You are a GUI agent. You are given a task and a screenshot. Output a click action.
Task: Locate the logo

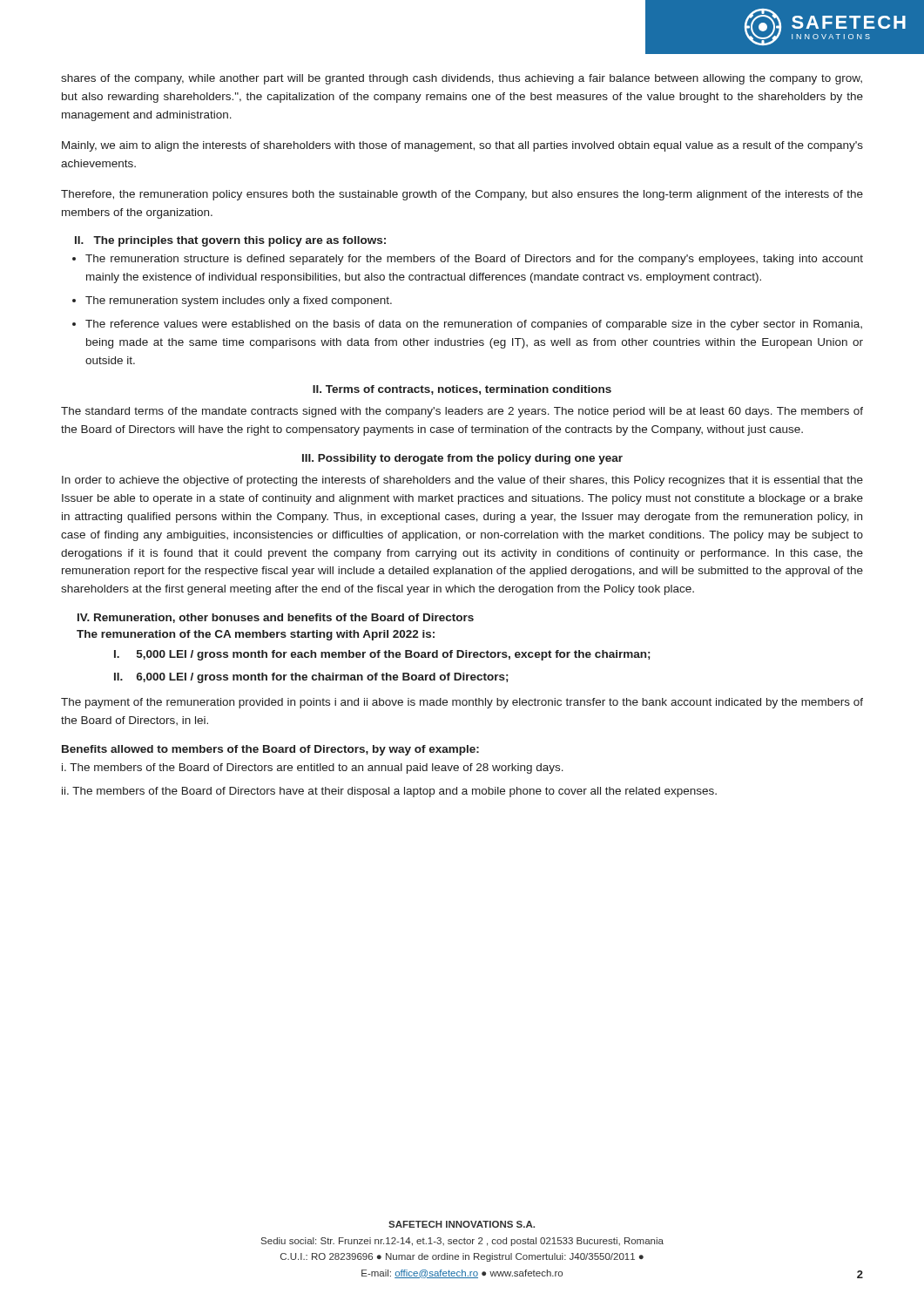pyautogui.click(x=785, y=27)
